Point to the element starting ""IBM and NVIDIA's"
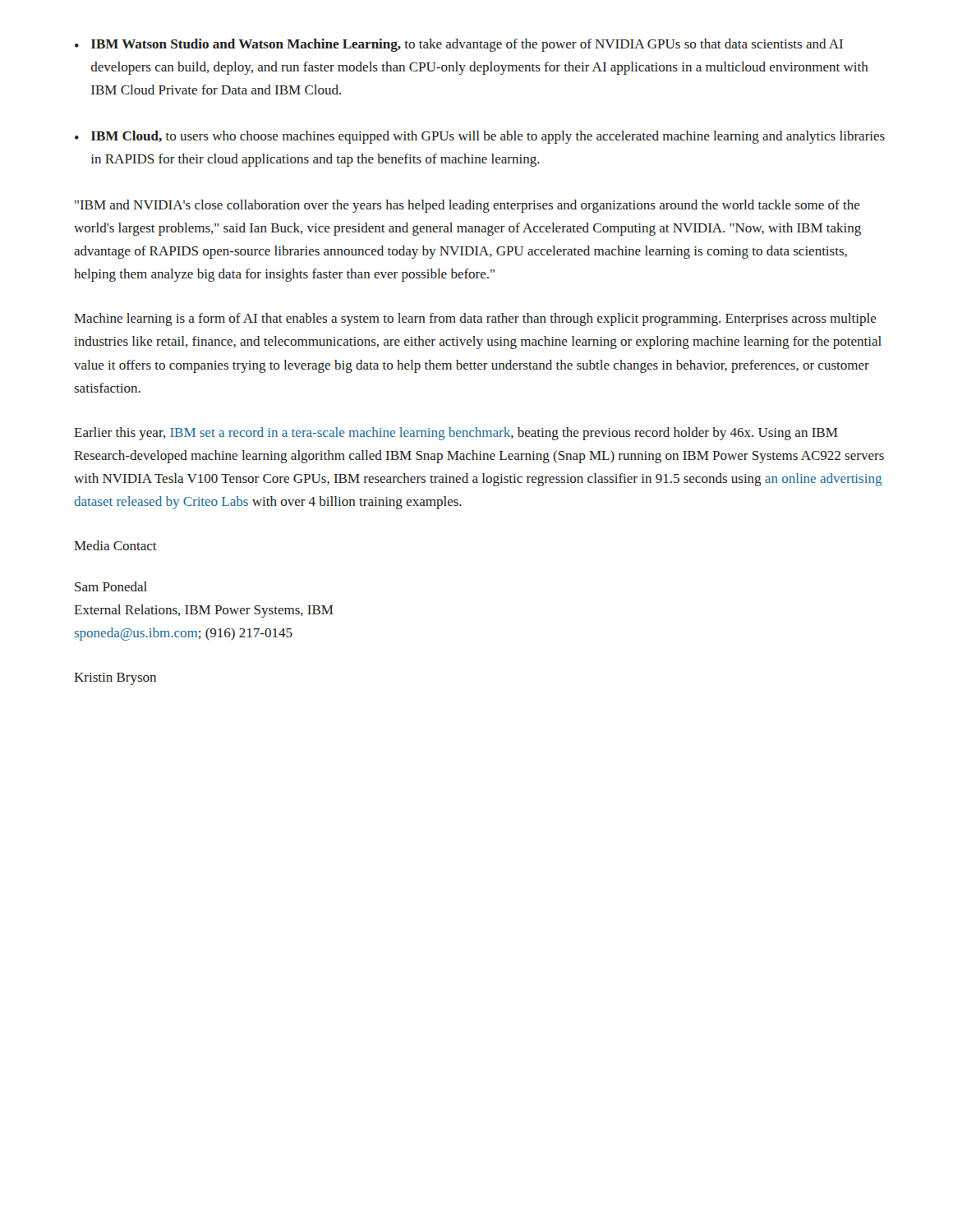Screen dimensions: 1232x953 pyautogui.click(x=468, y=240)
